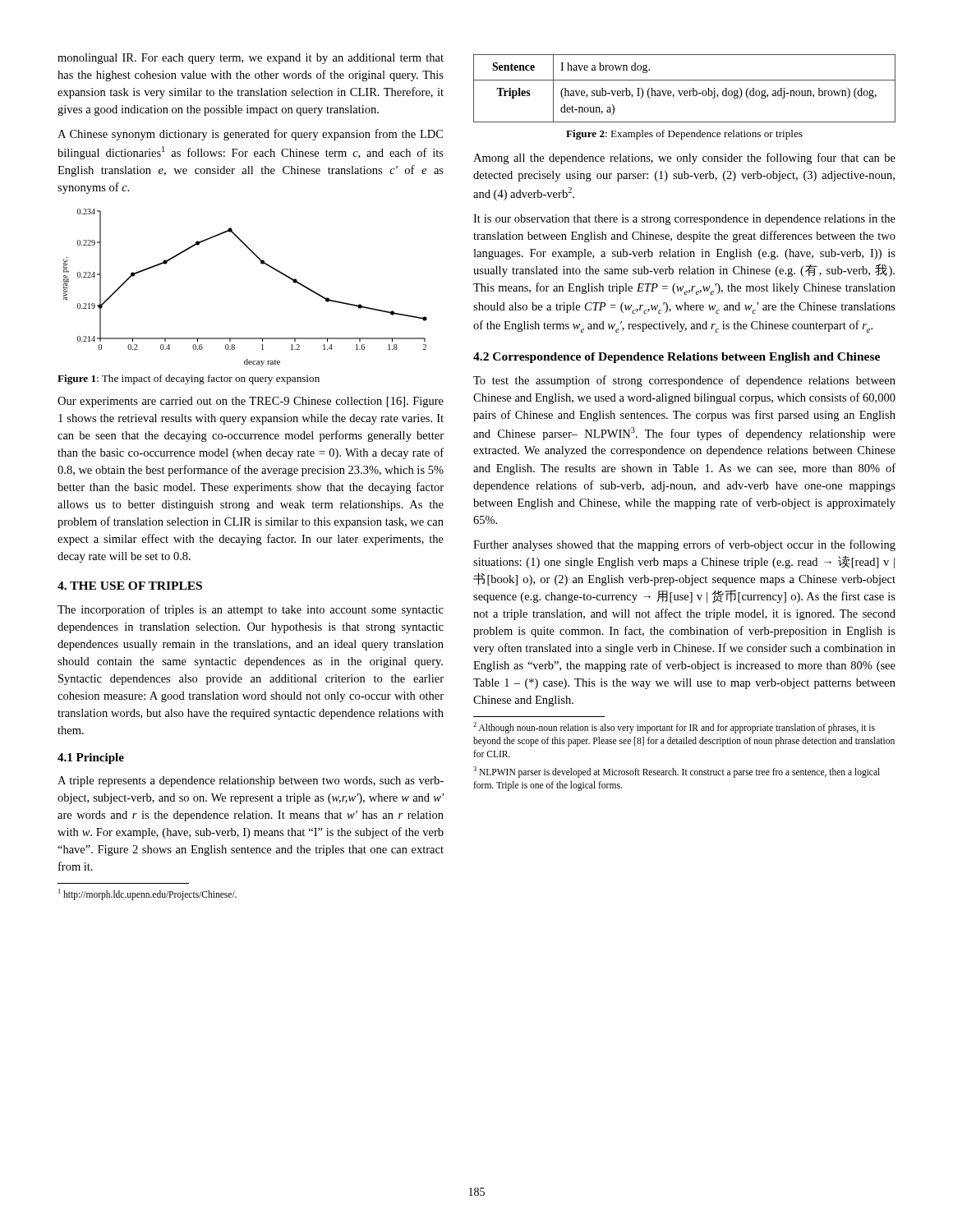953x1232 pixels.
Task: Click on the region starting "Among all the dependence relations, we only consider"
Action: (x=684, y=243)
